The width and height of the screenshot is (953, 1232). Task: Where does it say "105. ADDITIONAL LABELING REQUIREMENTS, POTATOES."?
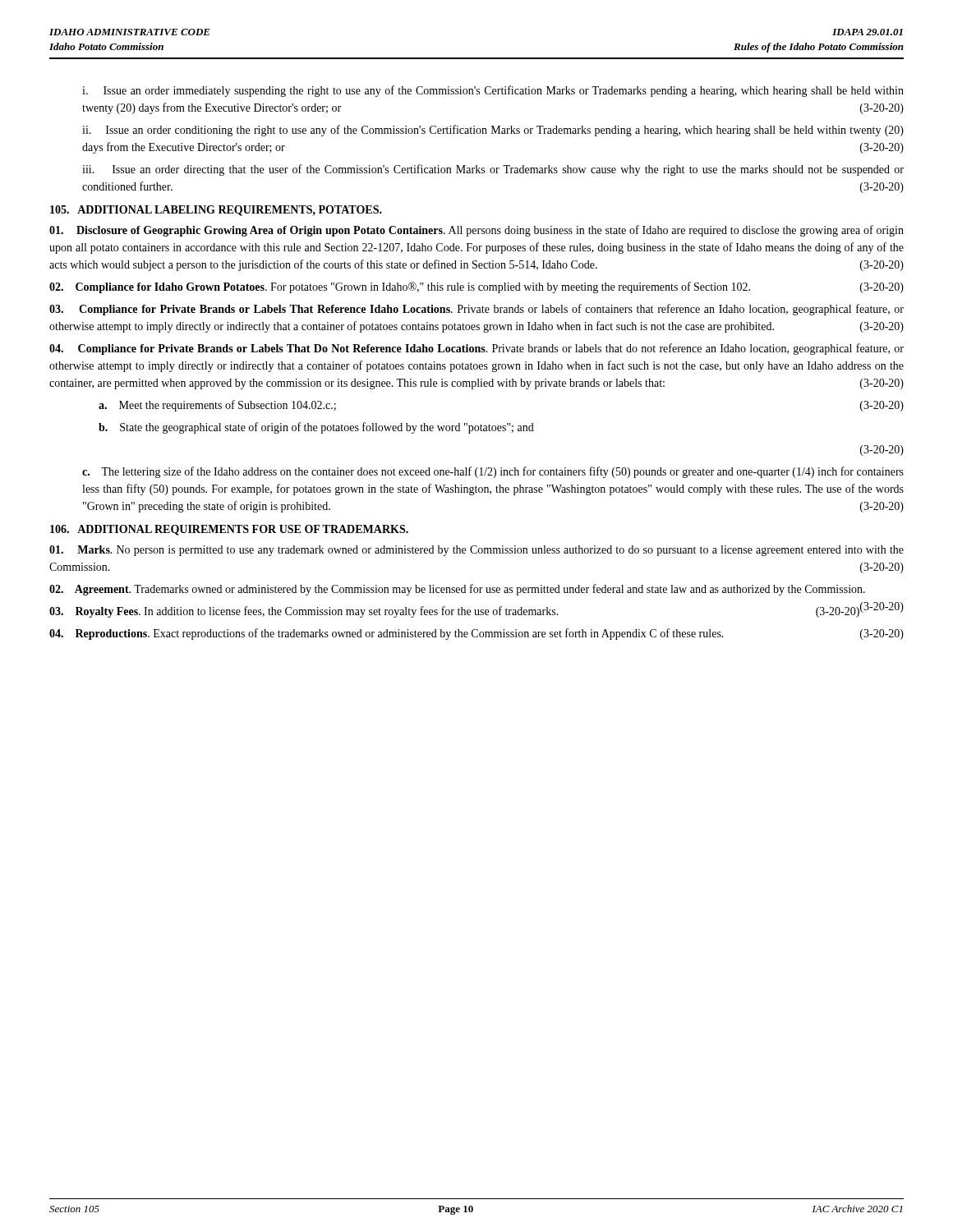tap(216, 210)
